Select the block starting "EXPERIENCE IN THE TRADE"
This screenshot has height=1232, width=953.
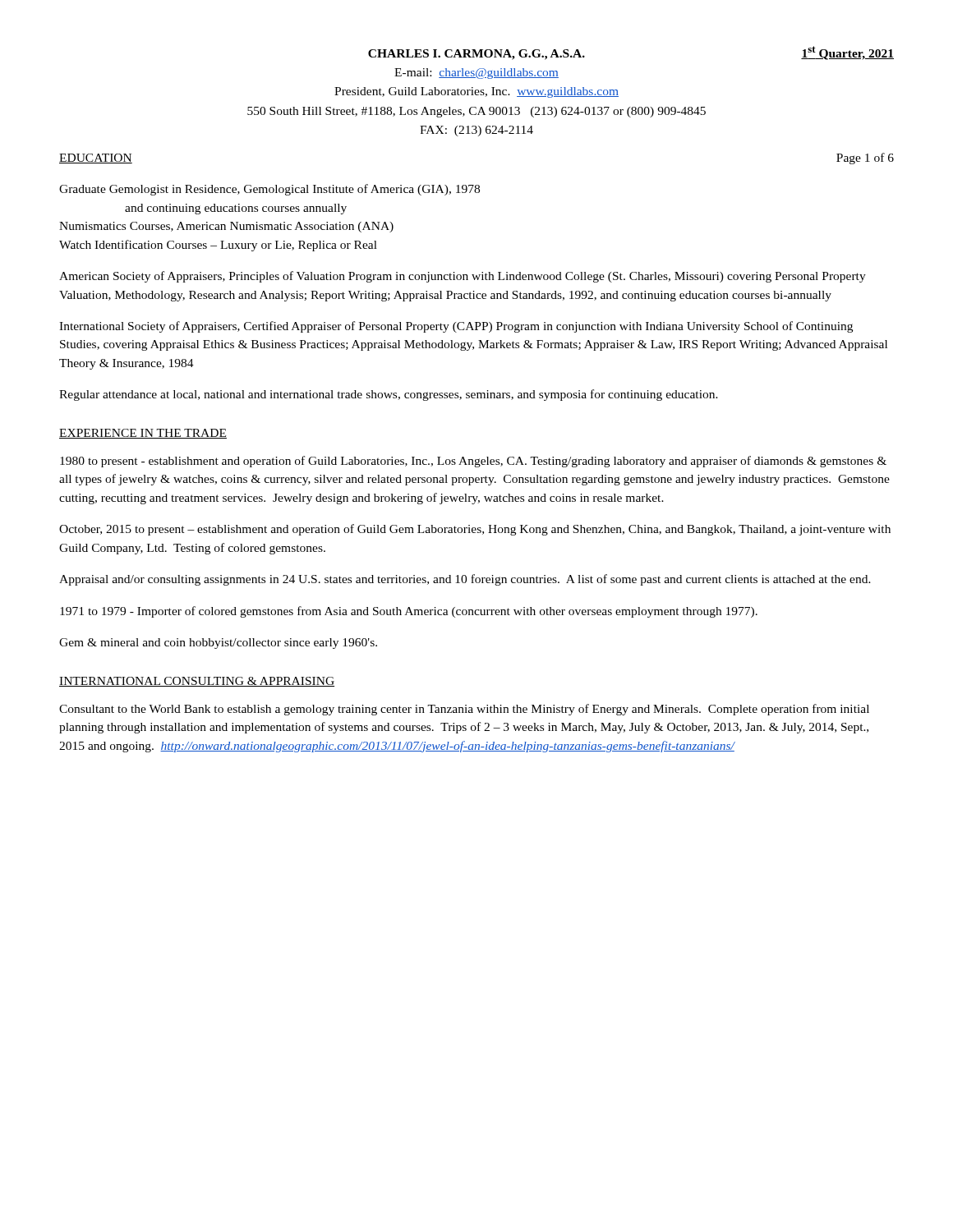(143, 432)
